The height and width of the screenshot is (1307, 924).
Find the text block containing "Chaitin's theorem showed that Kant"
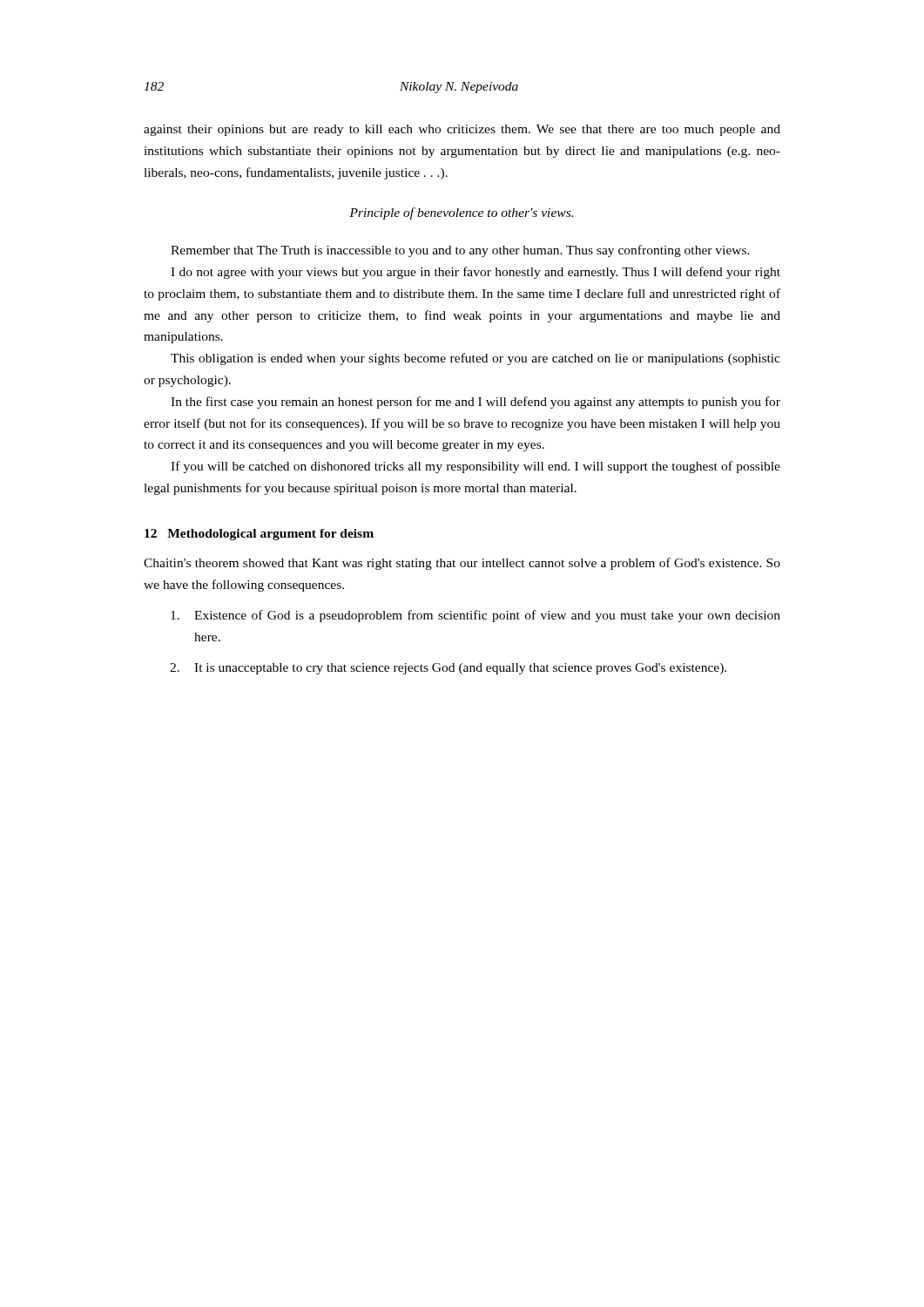coord(462,574)
